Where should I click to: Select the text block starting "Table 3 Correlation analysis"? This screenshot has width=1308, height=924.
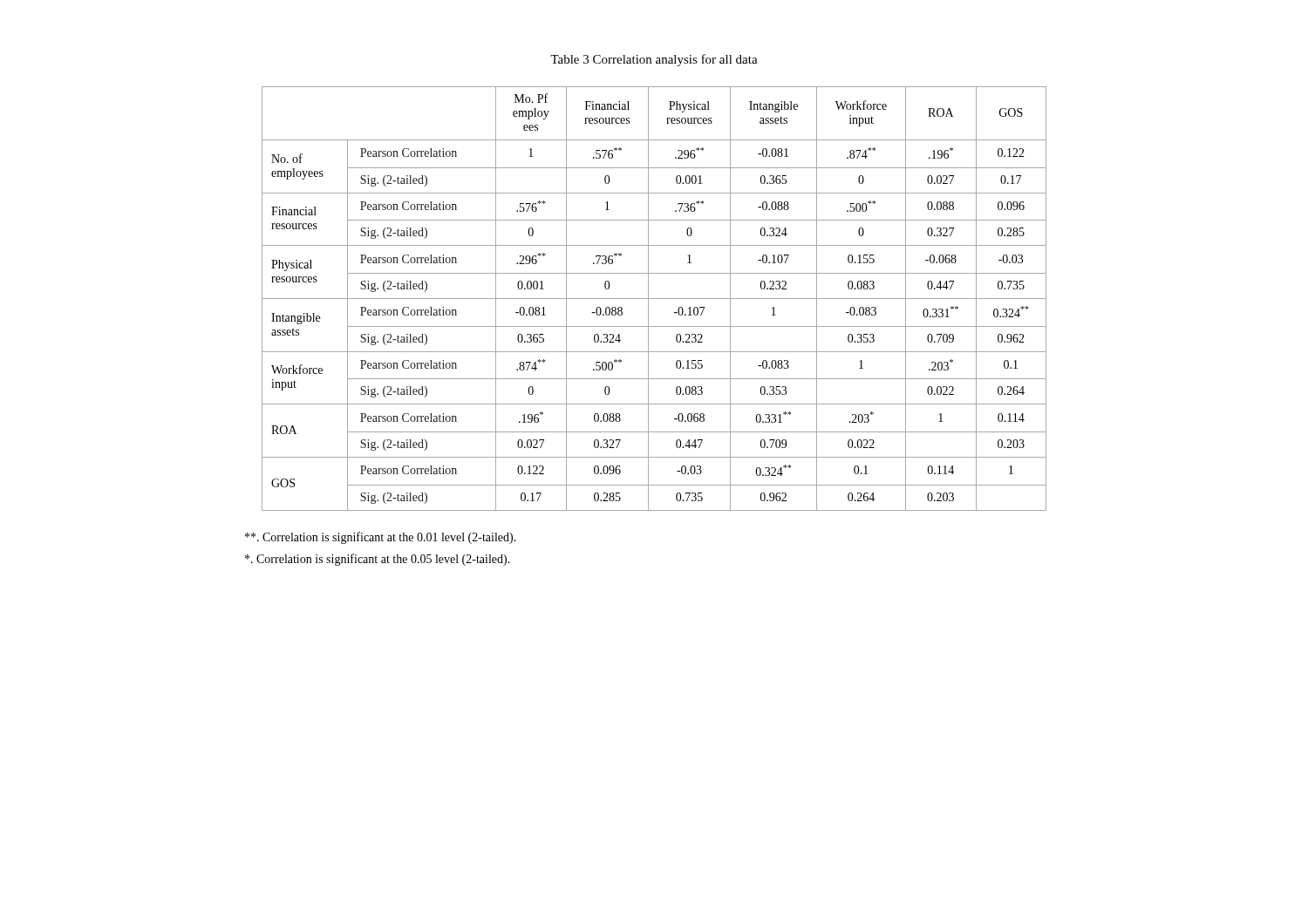point(654,59)
